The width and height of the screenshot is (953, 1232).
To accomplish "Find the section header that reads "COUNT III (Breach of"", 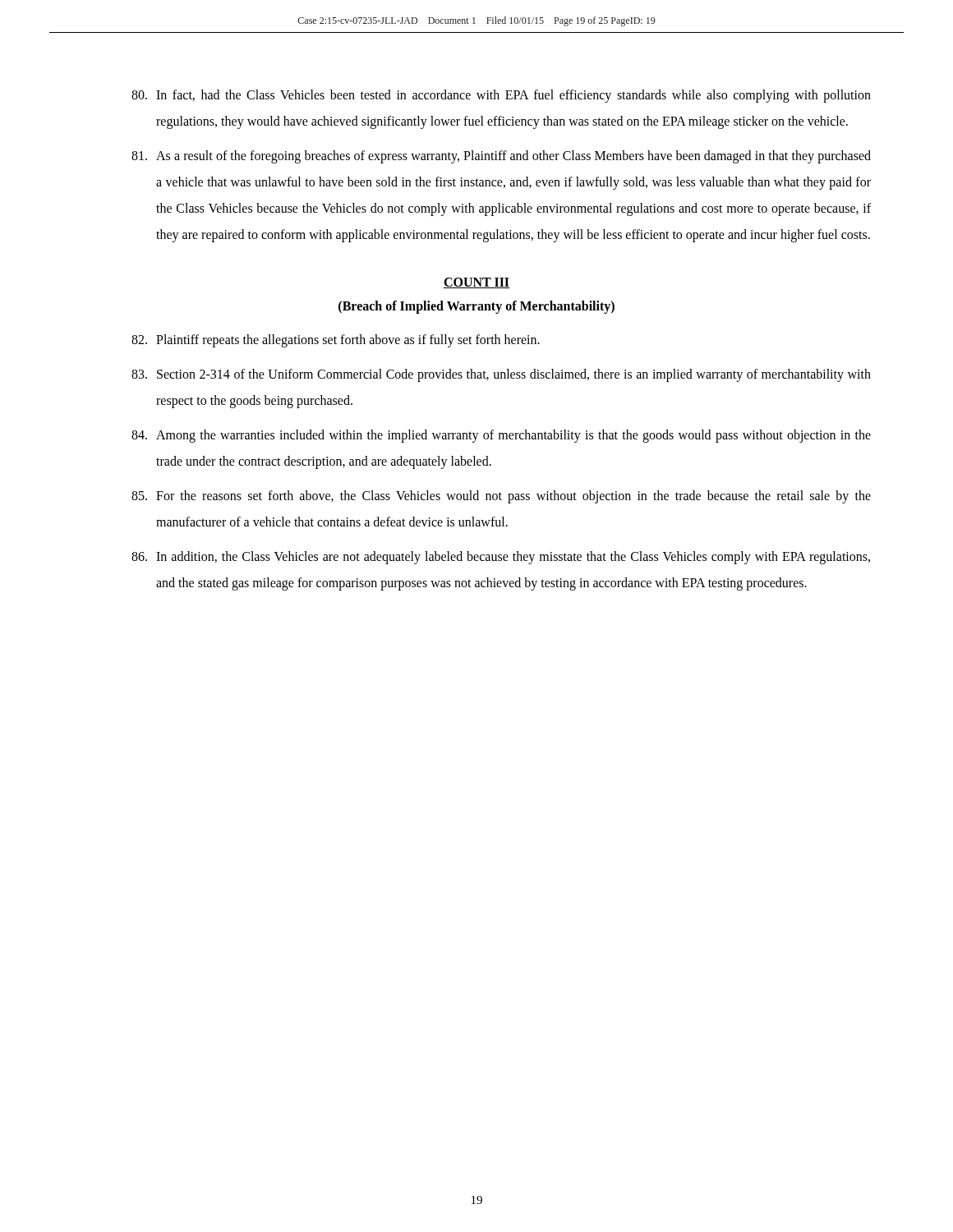I will coord(476,295).
